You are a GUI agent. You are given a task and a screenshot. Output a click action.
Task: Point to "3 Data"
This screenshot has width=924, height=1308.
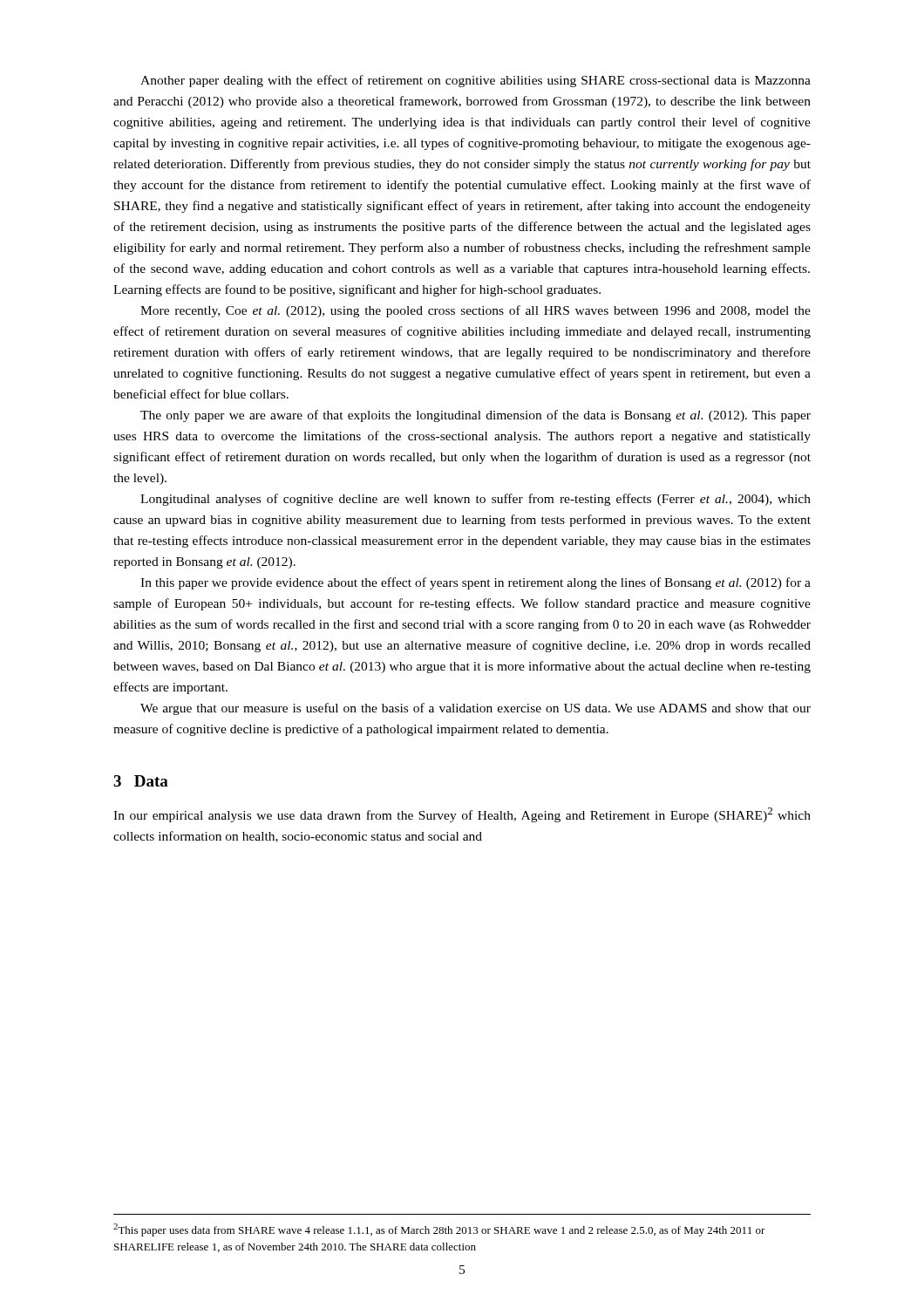(x=141, y=781)
